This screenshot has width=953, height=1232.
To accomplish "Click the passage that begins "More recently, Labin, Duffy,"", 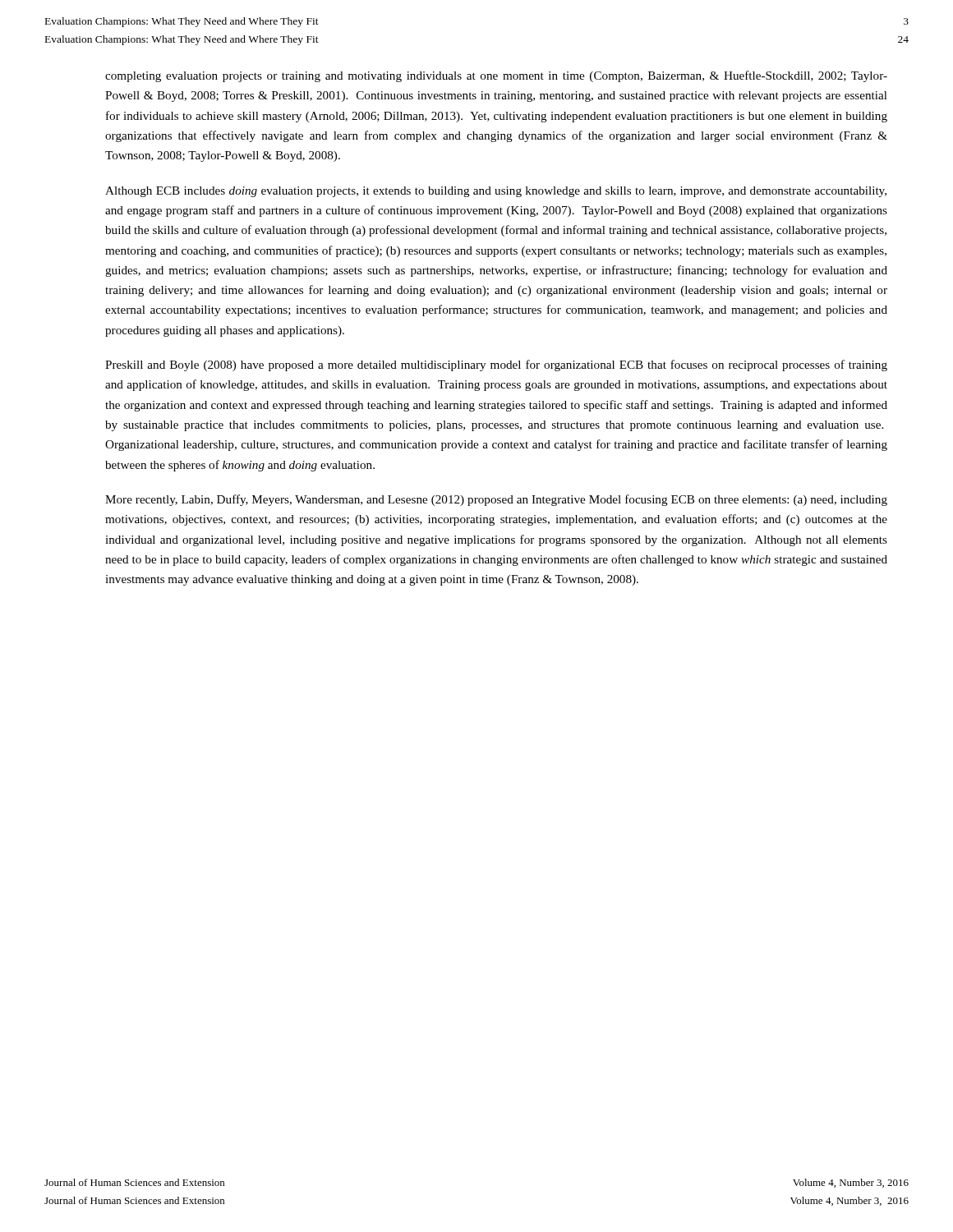I will (496, 539).
